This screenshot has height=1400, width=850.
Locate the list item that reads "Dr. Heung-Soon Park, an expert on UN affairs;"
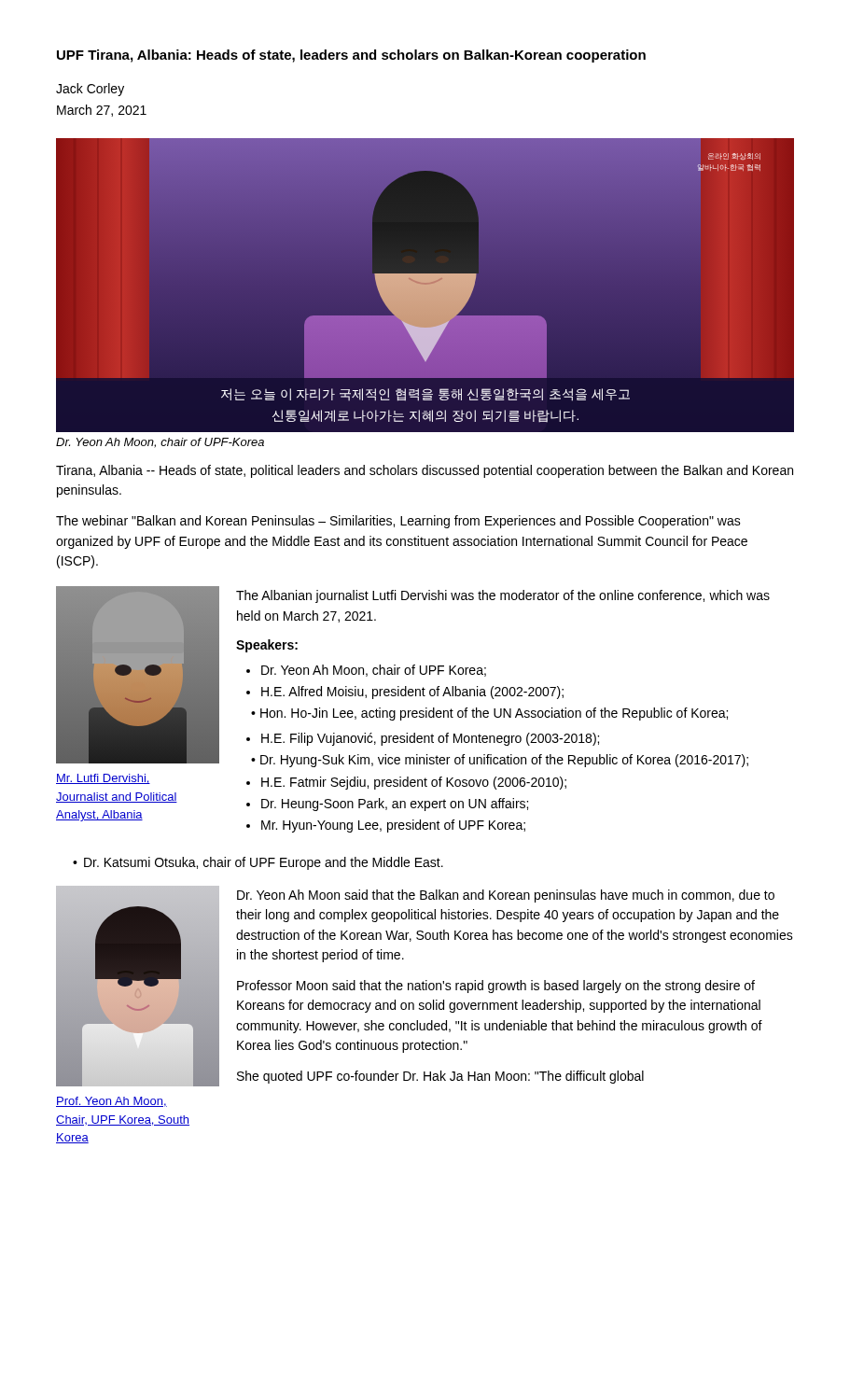click(395, 803)
